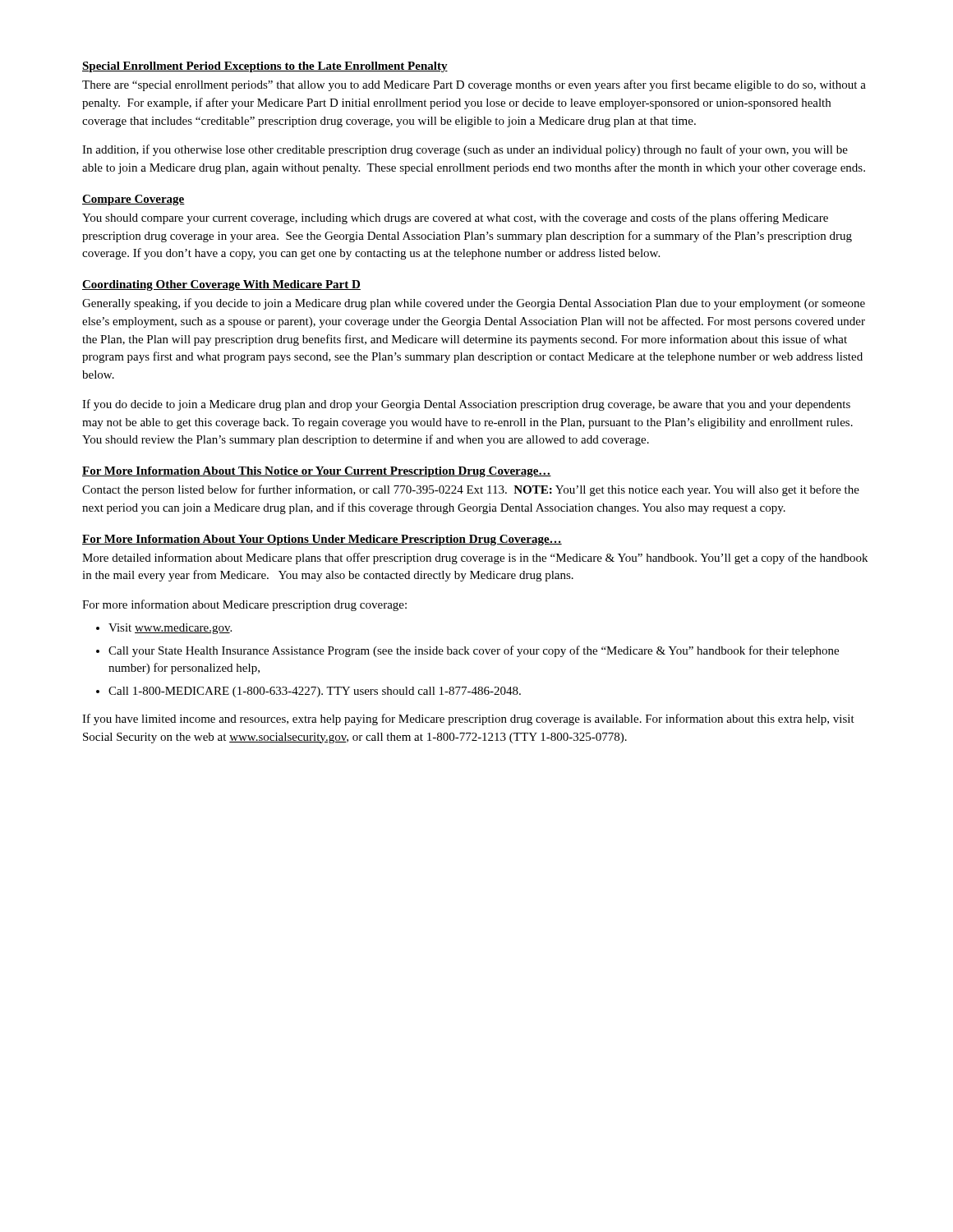Point to the text block starting "Call 1-800-MEDICARE (1-800-633-4227). TTY users should call"
The width and height of the screenshot is (953, 1232).
point(315,691)
